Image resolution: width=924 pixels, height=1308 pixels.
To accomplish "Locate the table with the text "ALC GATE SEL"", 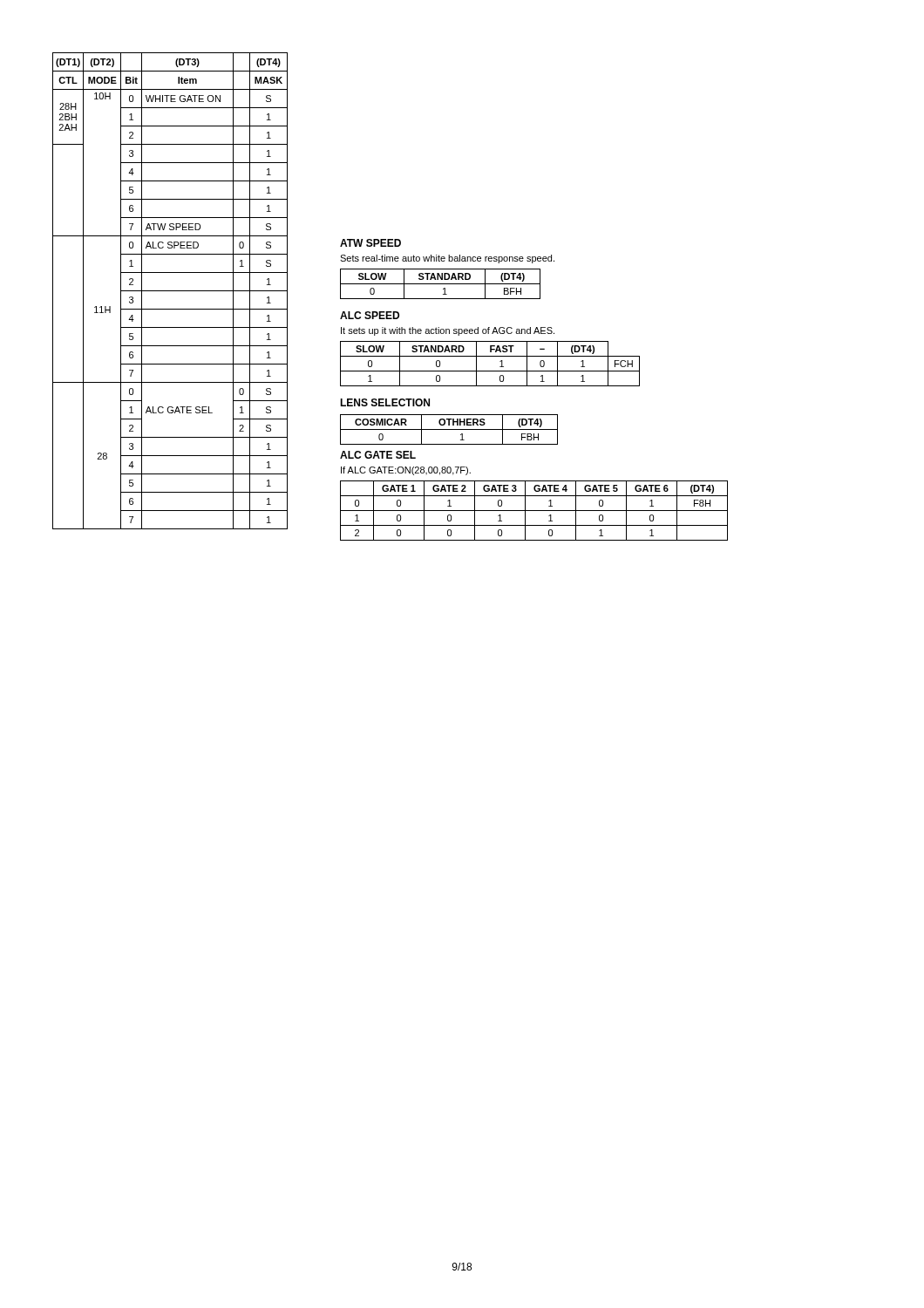I will pos(174,291).
